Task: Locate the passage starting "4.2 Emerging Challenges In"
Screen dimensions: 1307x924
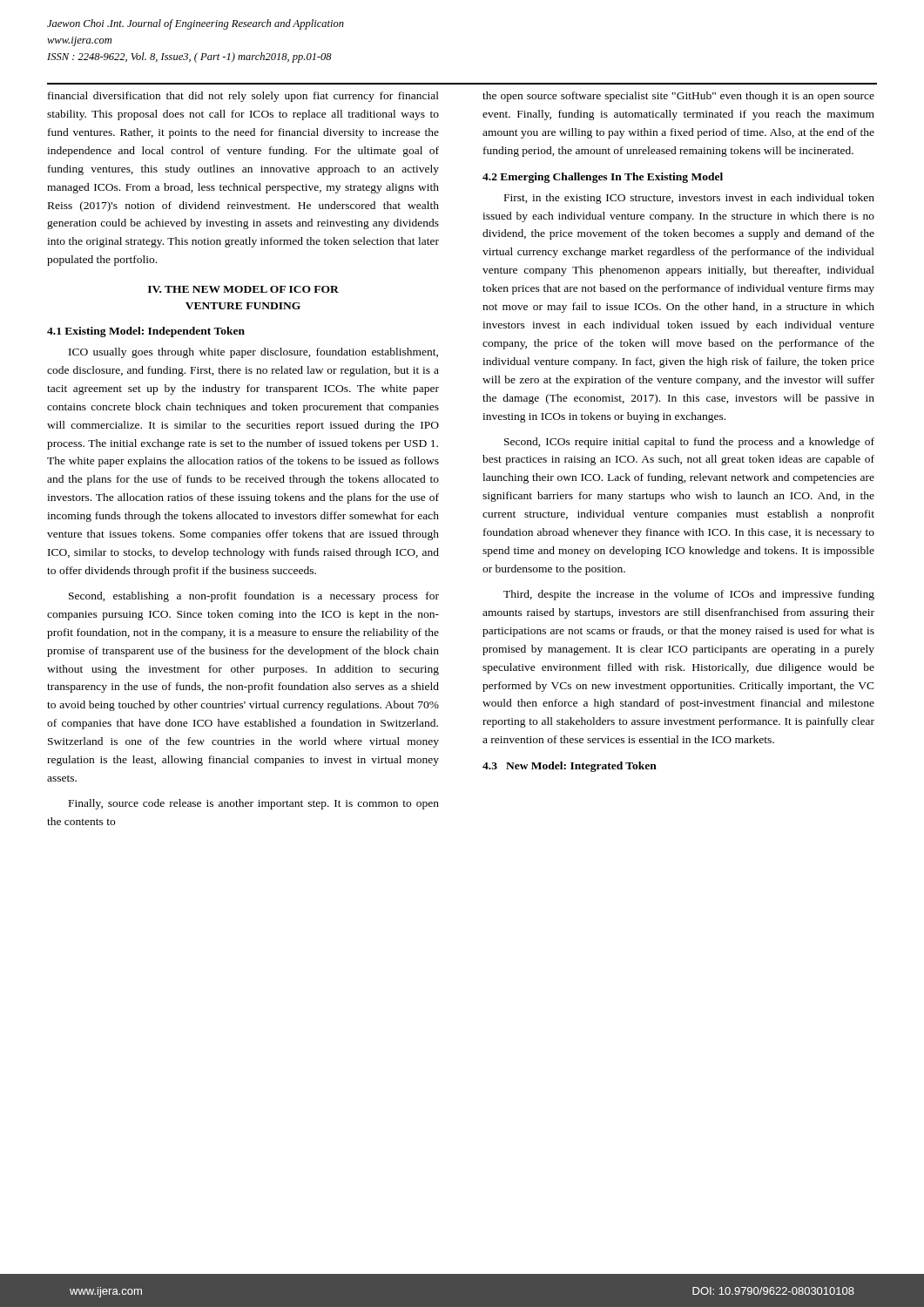Action: coord(678,177)
